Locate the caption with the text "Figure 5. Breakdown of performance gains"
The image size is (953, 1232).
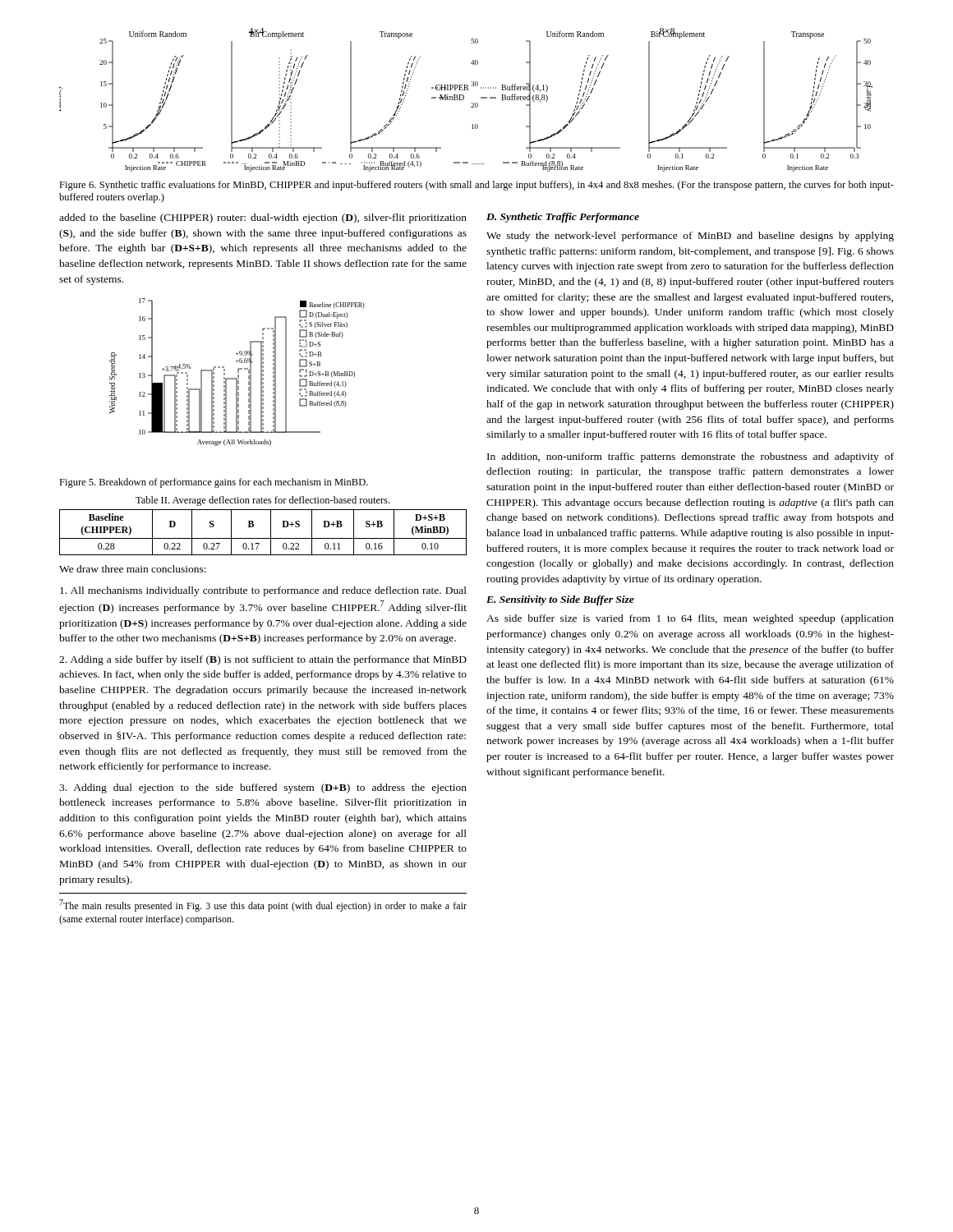(214, 482)
